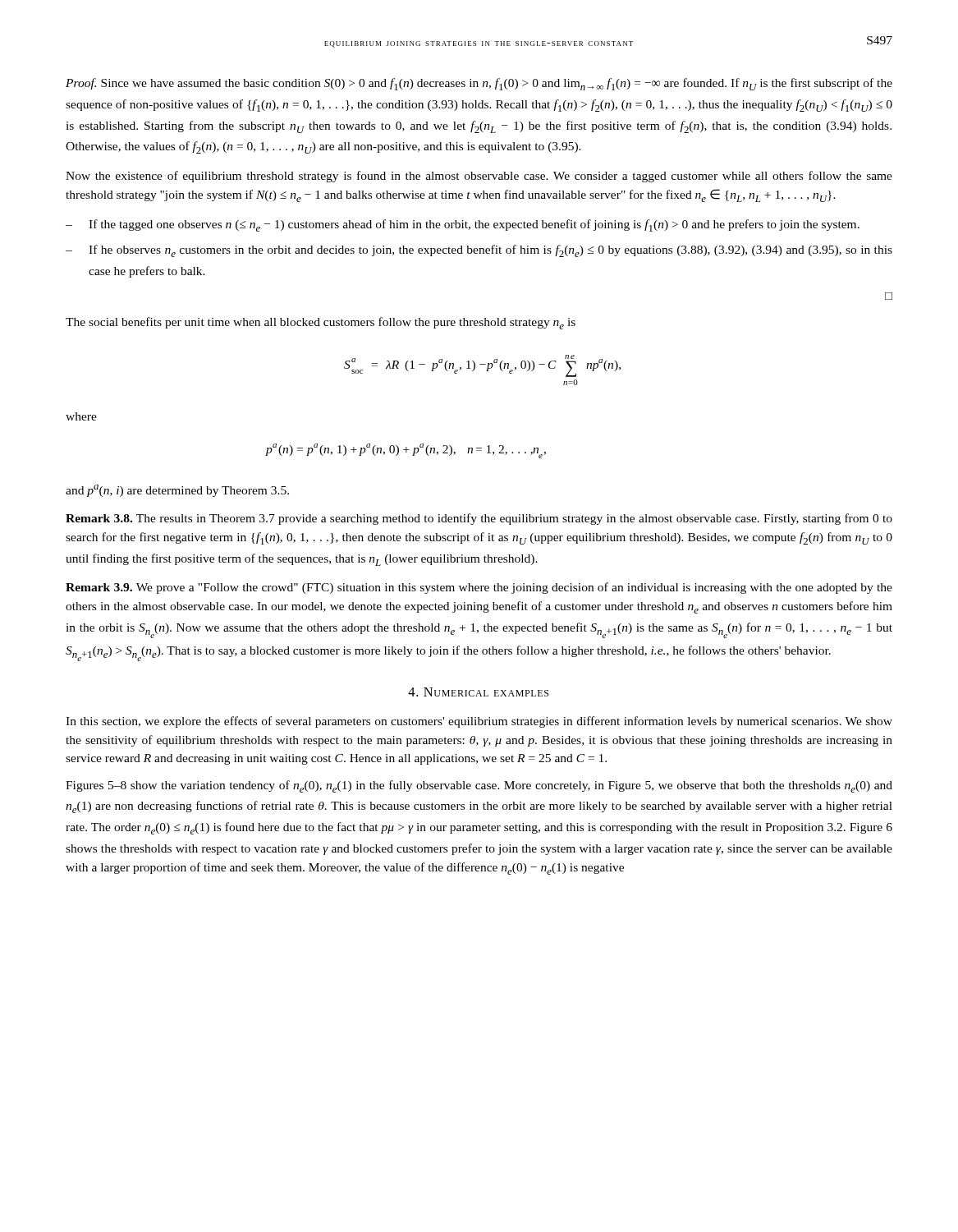Click on the passage starting "In this section, we explore the"
The height and width of the screenshot is (1232, 958).
click(x=479, y=739)
